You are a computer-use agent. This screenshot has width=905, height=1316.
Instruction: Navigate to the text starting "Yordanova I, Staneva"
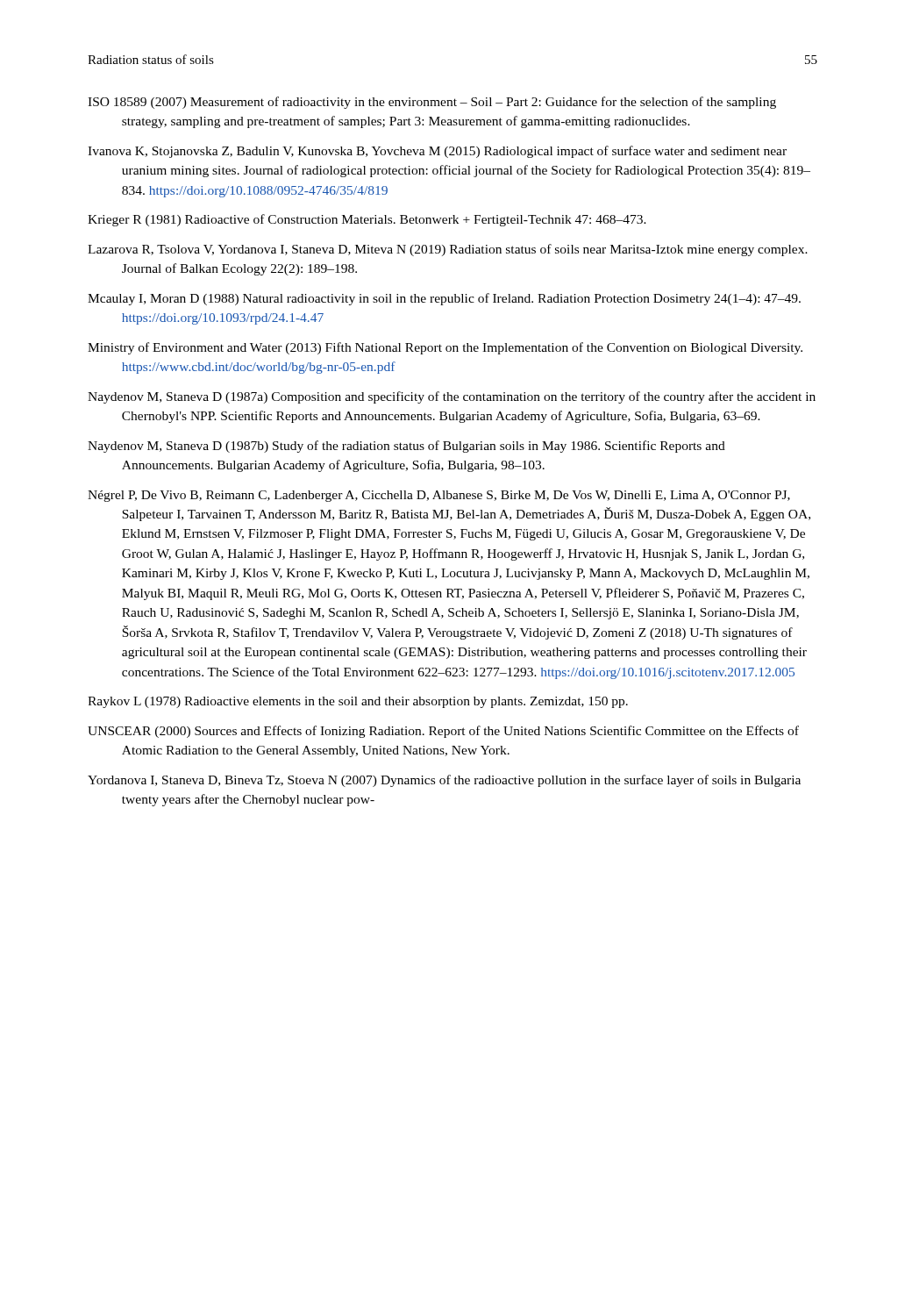(452, 790)
